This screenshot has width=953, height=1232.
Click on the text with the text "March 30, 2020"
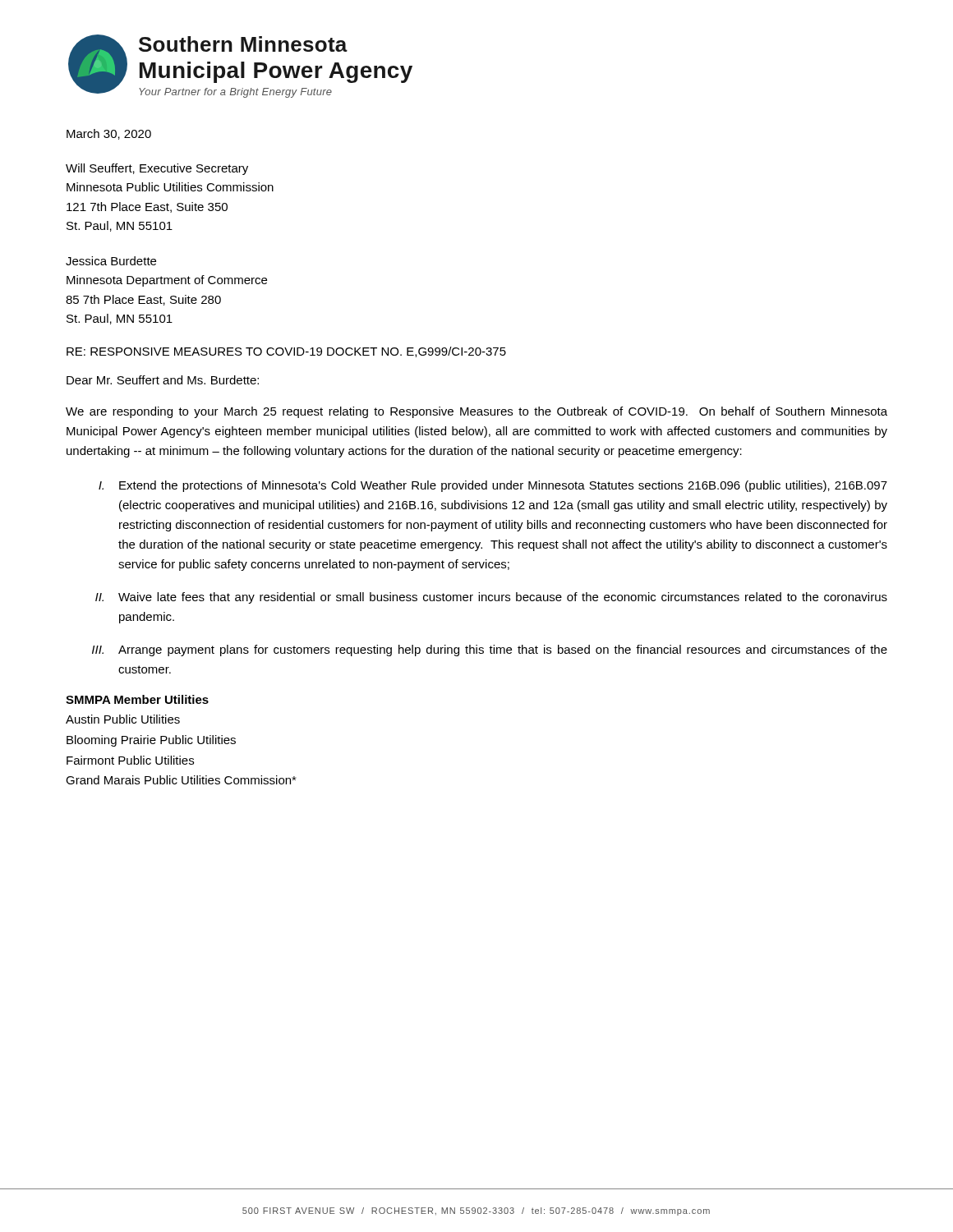(109, 134)
